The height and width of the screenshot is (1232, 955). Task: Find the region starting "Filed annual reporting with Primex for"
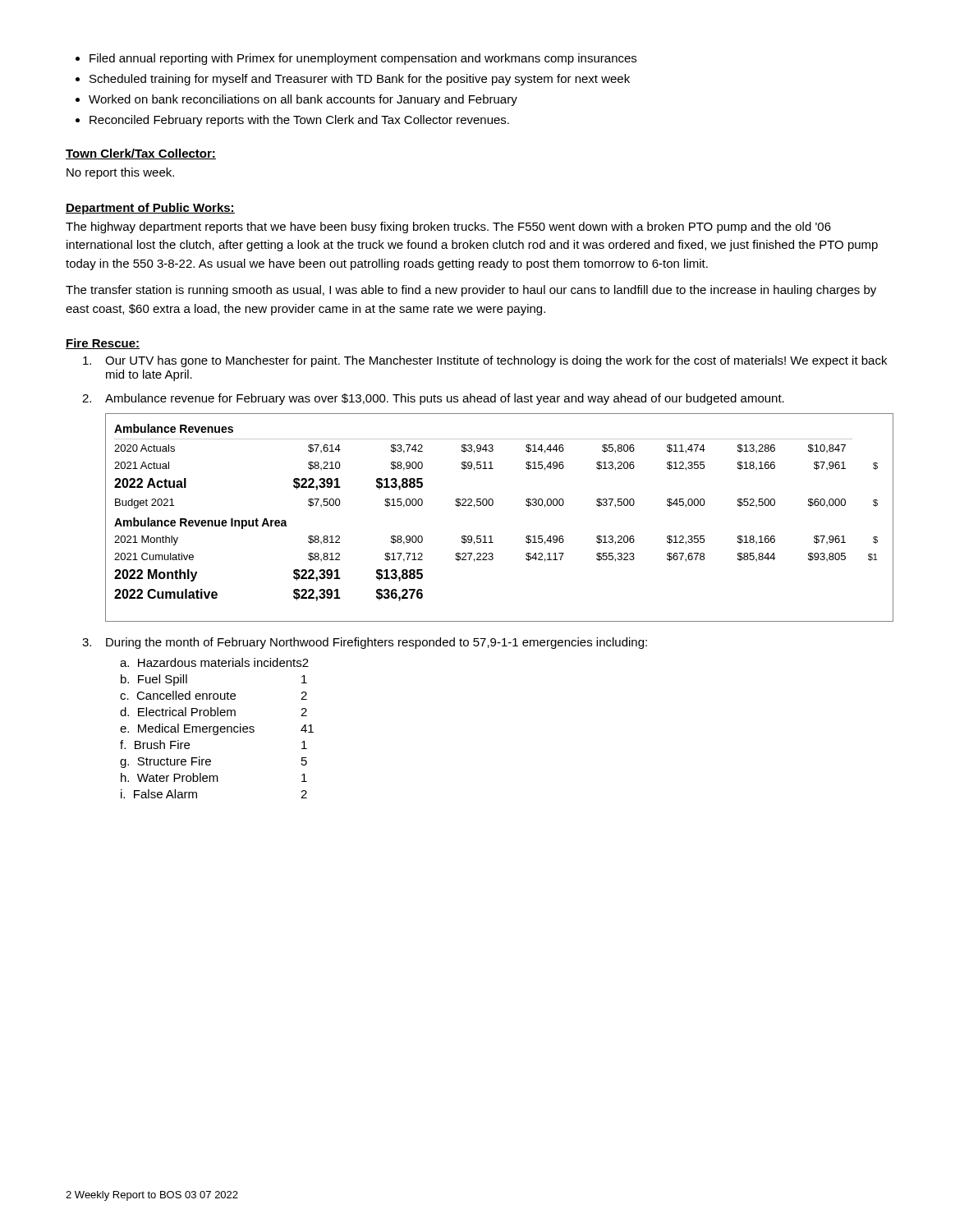[x=478, y=89]
